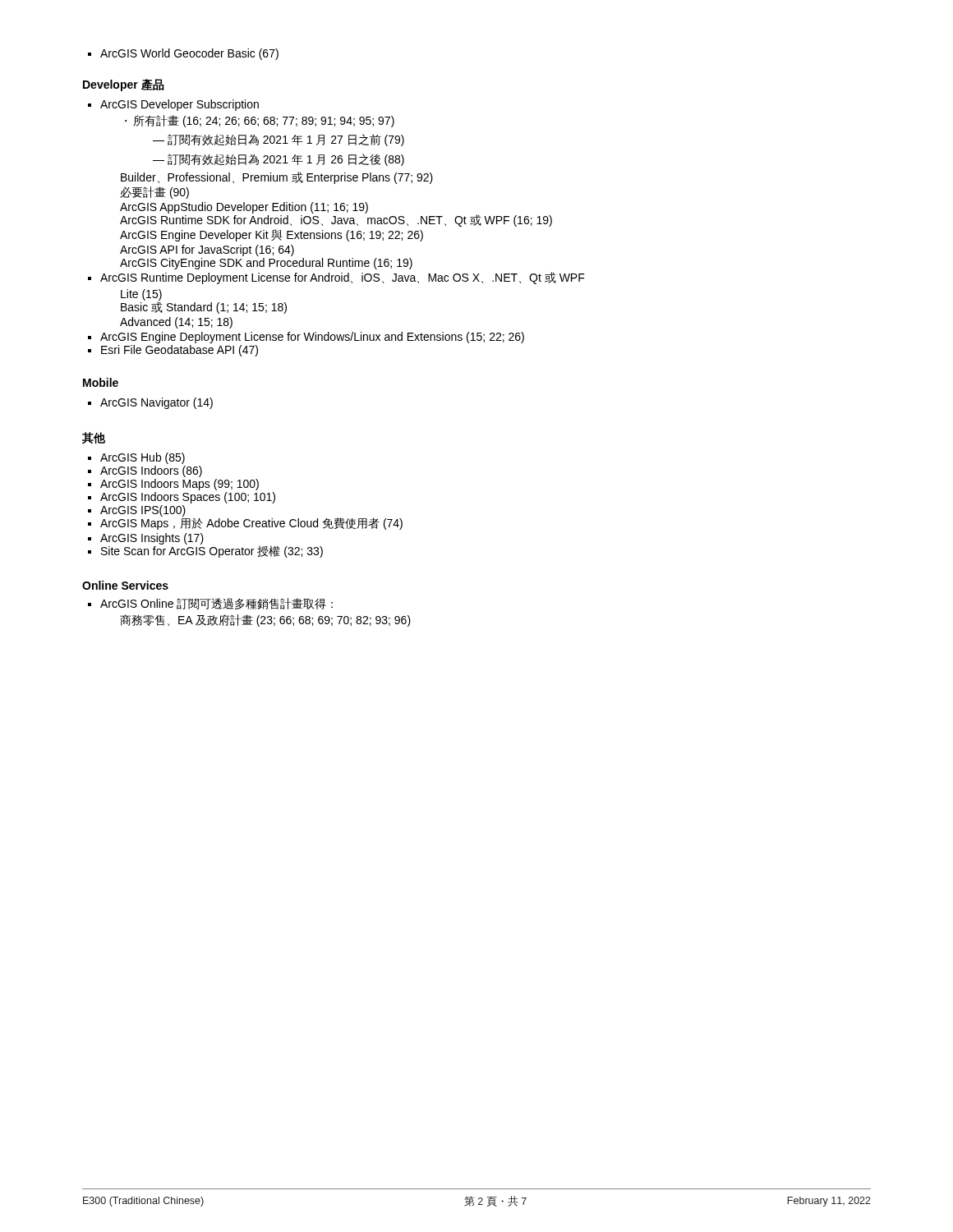This screenshot has width=953, height=1232.
Task: Find "ArcGIS Indoors (86)" on this page
Action: (151, 471)
